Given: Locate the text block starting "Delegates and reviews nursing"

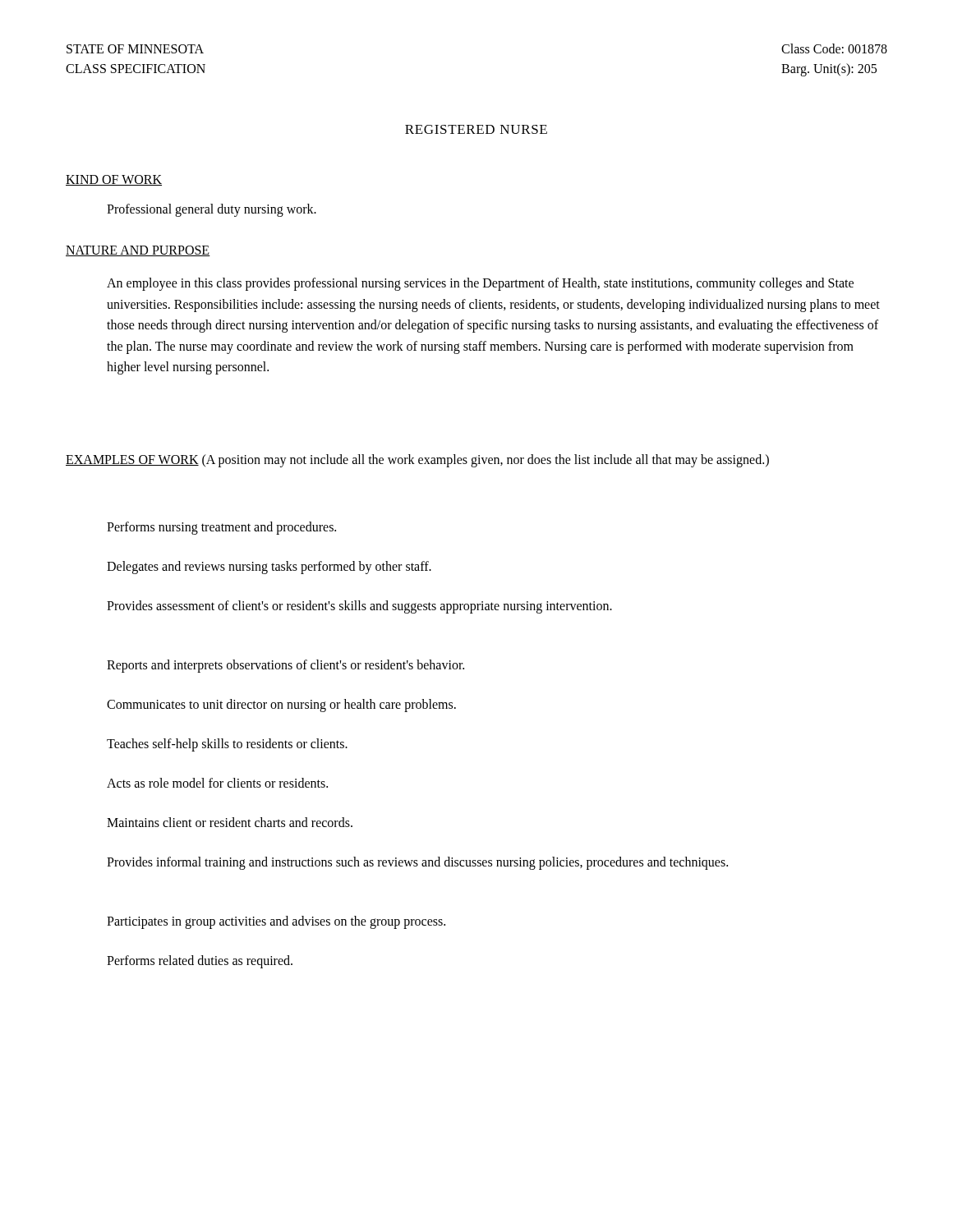Looking at the screenshot, I should click(269, 566).
